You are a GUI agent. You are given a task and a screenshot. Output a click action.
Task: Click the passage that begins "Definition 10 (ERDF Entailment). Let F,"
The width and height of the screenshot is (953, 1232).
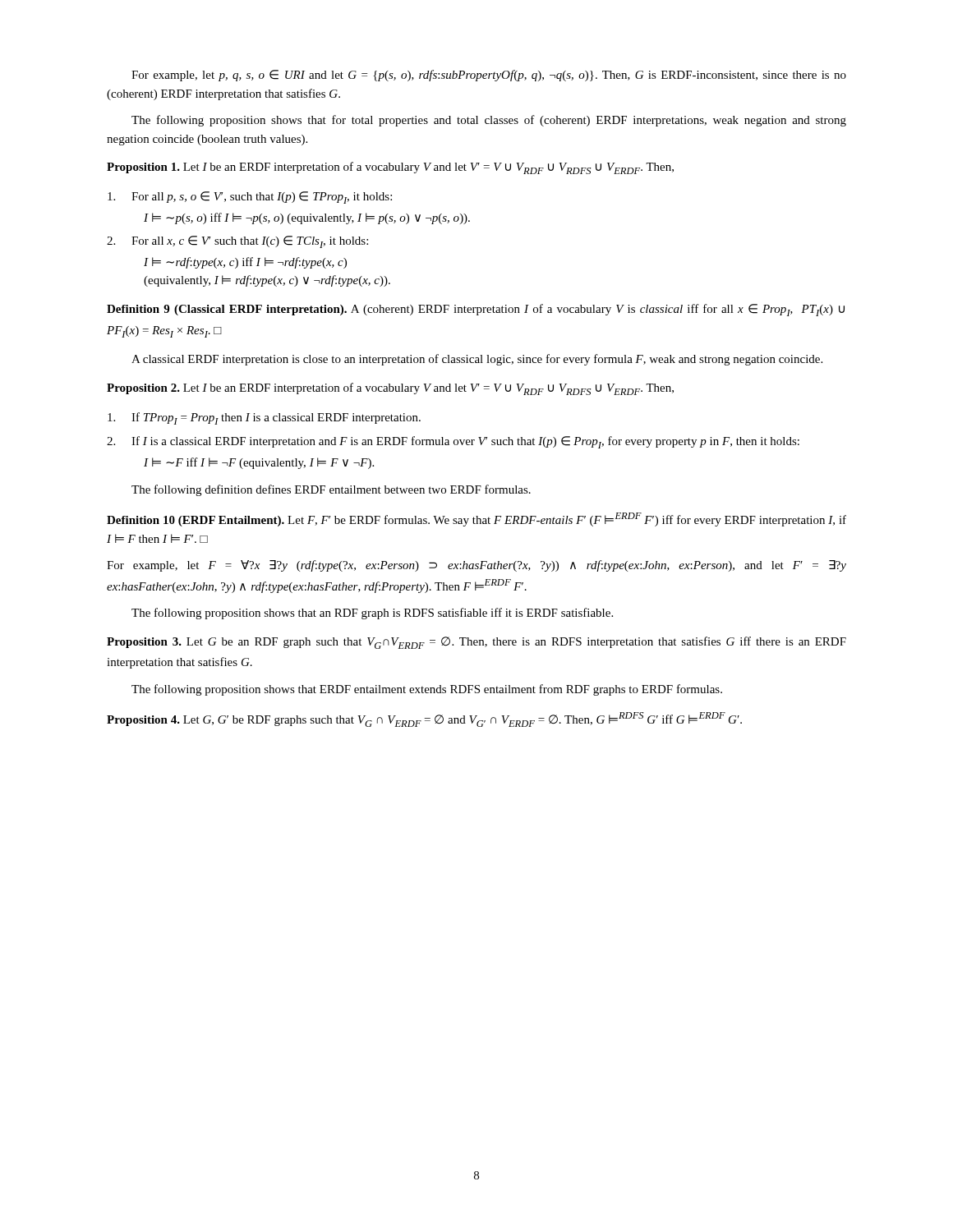(x=476, y=528)
